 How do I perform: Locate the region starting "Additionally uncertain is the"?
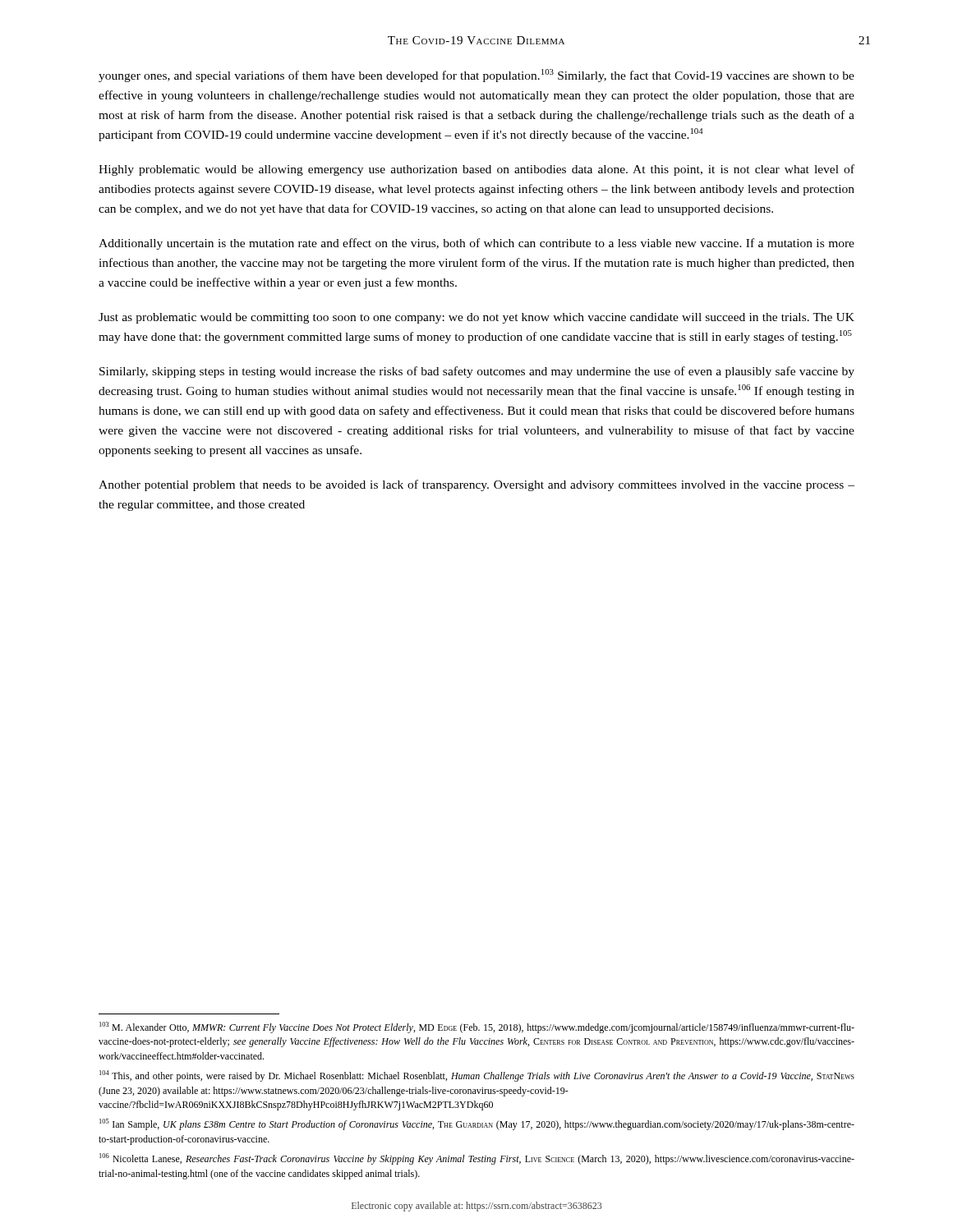pos(476,263)
